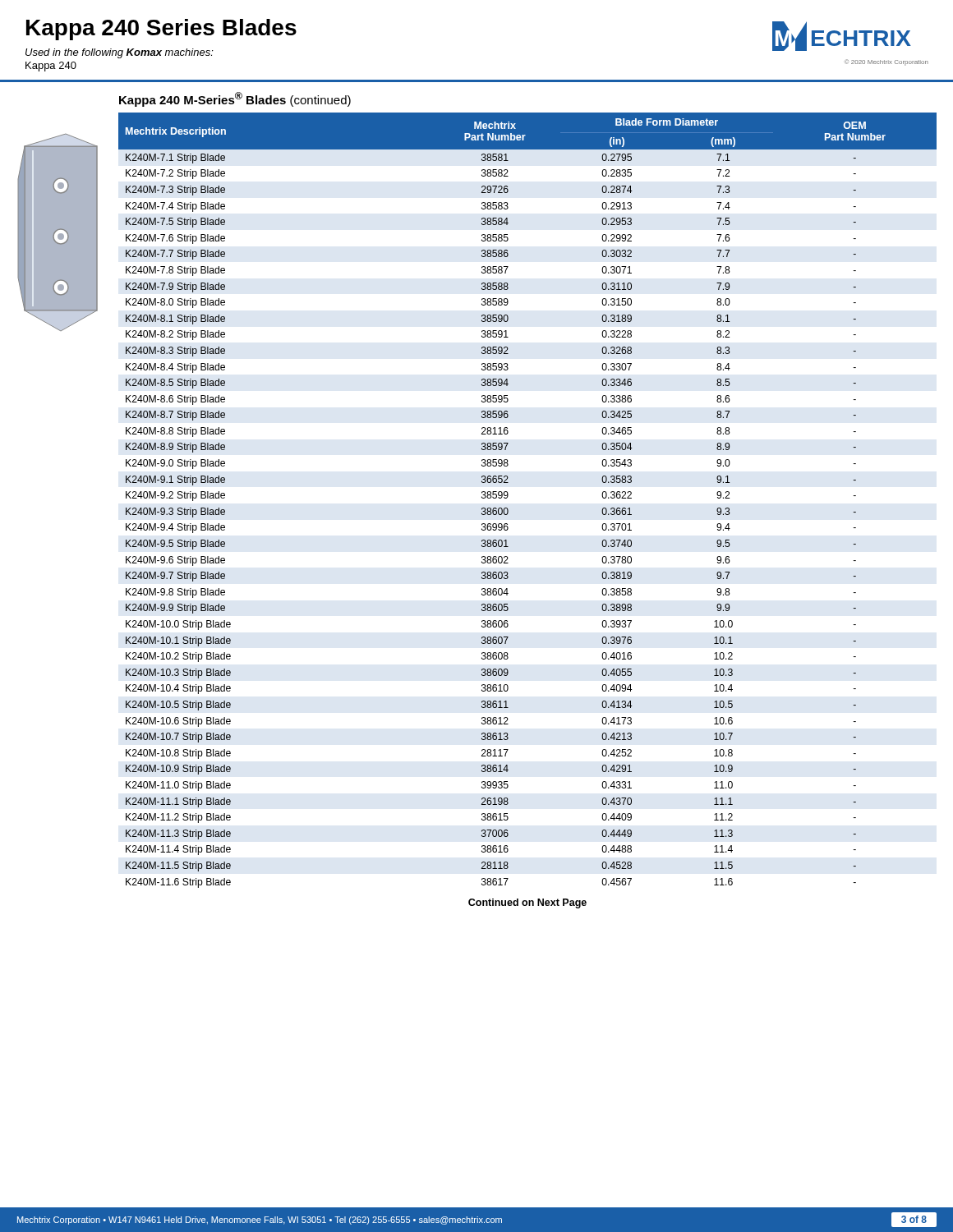Find a table
This screenshot has height=1232, width=953.
[527, 501]
